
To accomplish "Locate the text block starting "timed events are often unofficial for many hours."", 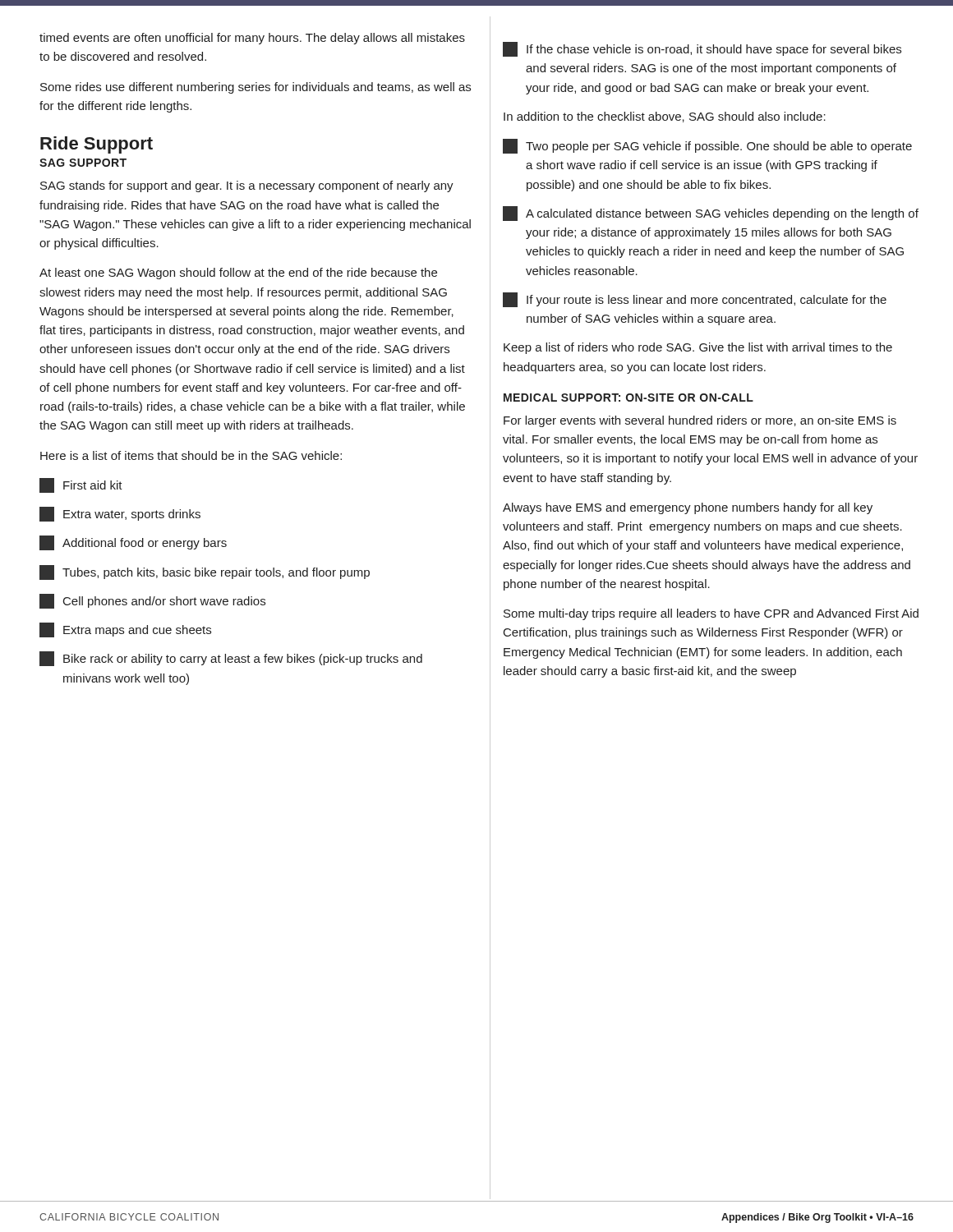I will tap(252, 47).
